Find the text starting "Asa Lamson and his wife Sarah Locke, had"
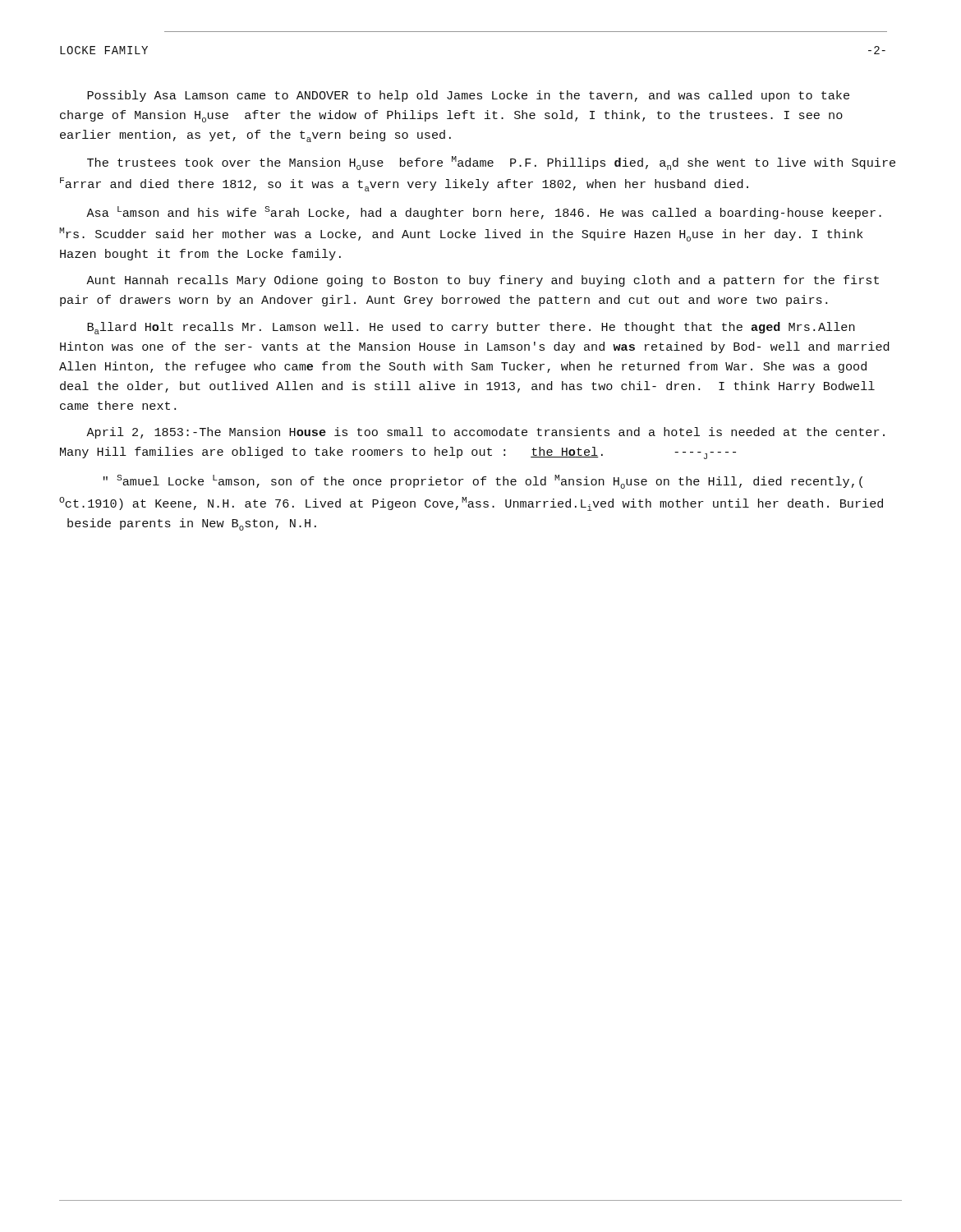Viewport: 961px width, 1232px height. click(472, 233)
